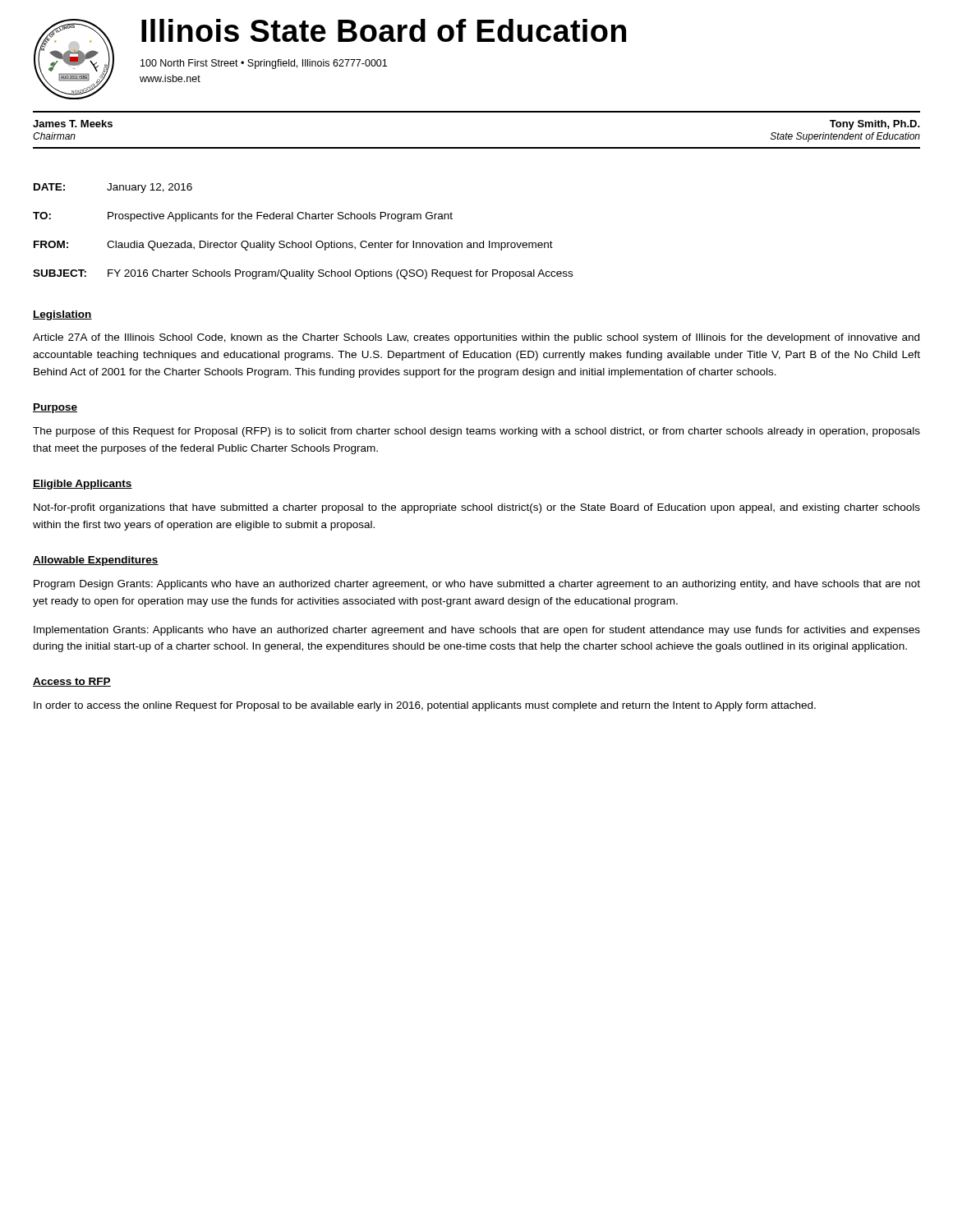Click the passage that begins "The purpose of this Request"

tap(476, 440)
